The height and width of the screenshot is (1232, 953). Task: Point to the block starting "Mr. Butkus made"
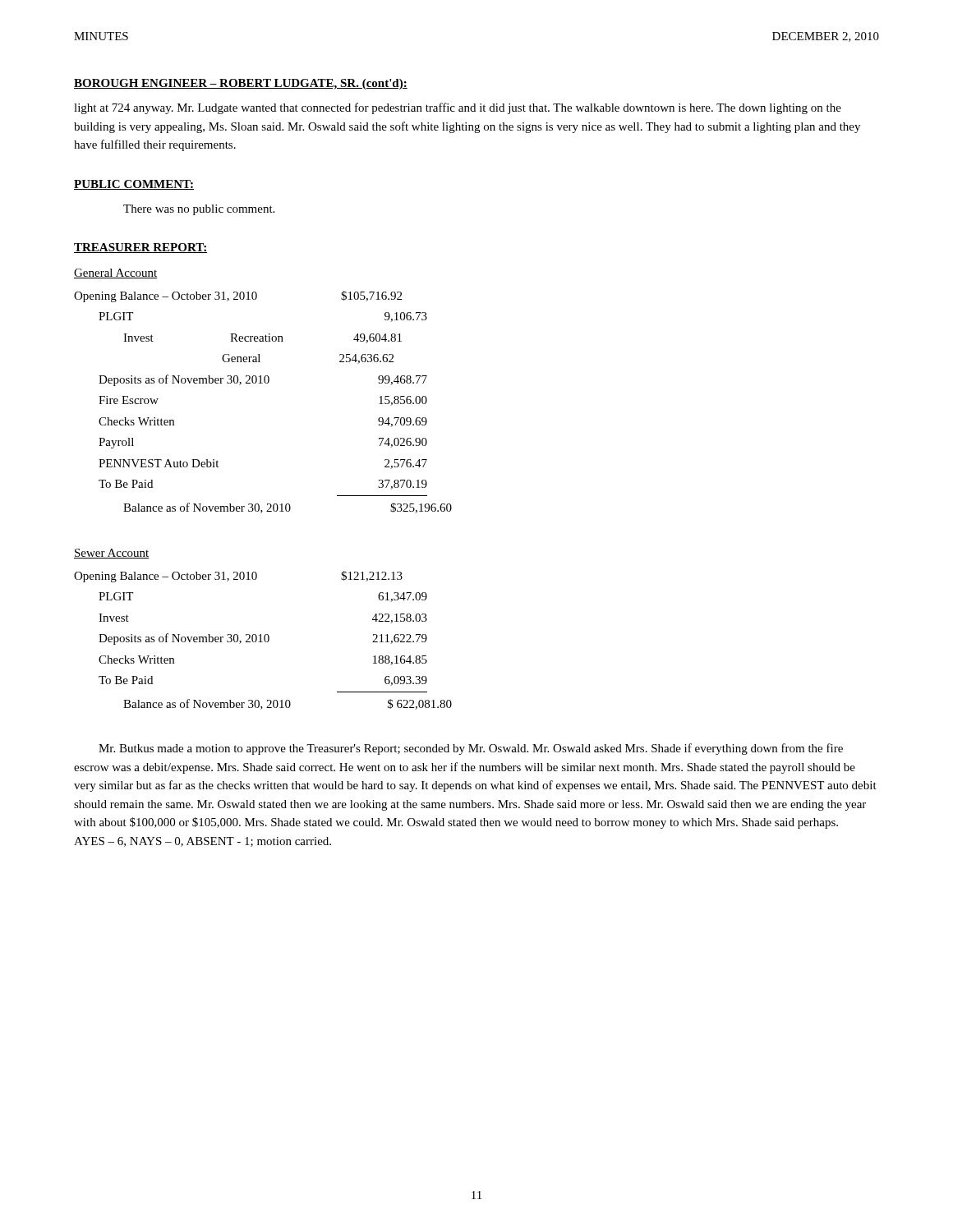(x=475, y=794)
